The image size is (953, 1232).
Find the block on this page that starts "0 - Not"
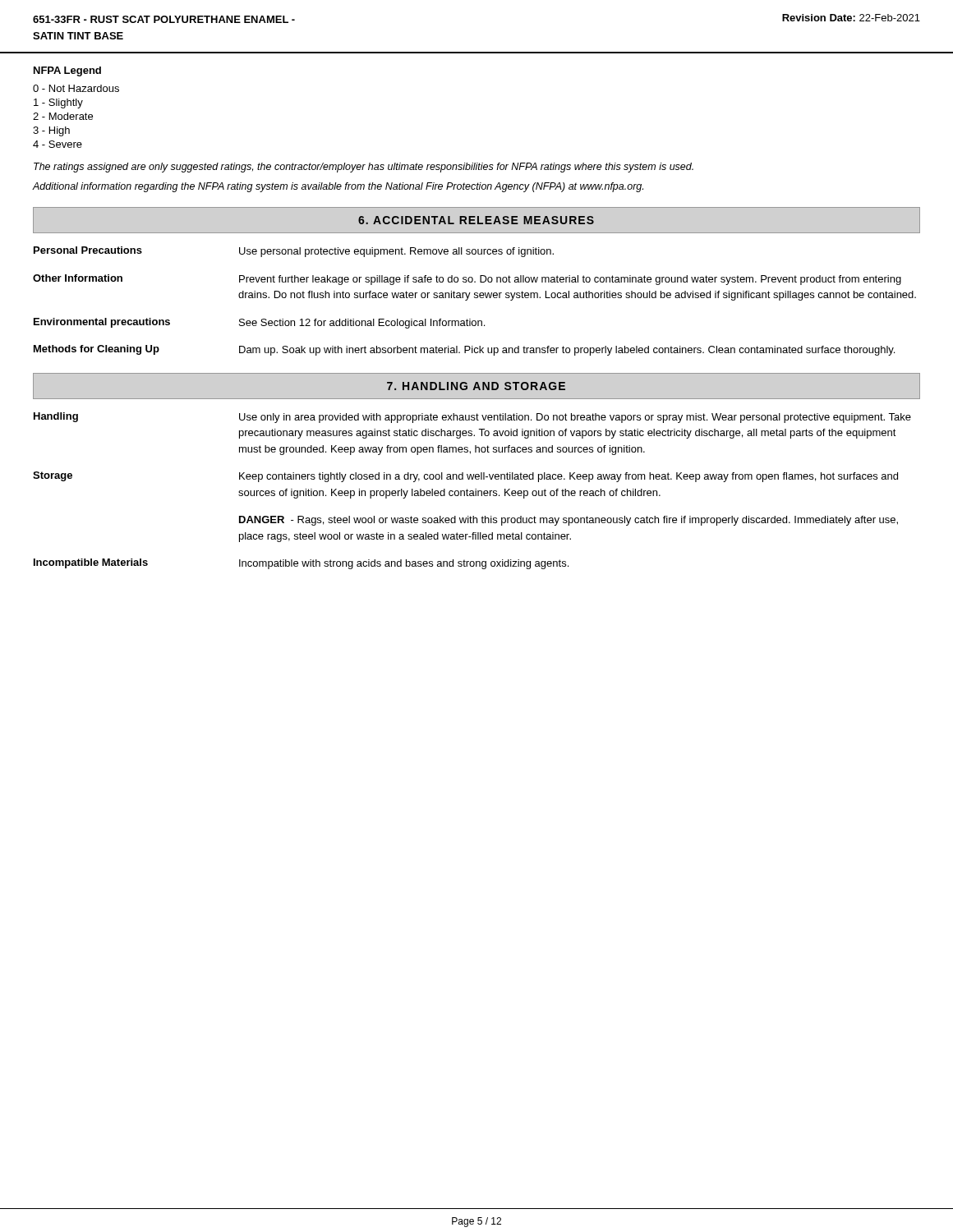pyautogui.click(x=76, y=88)
